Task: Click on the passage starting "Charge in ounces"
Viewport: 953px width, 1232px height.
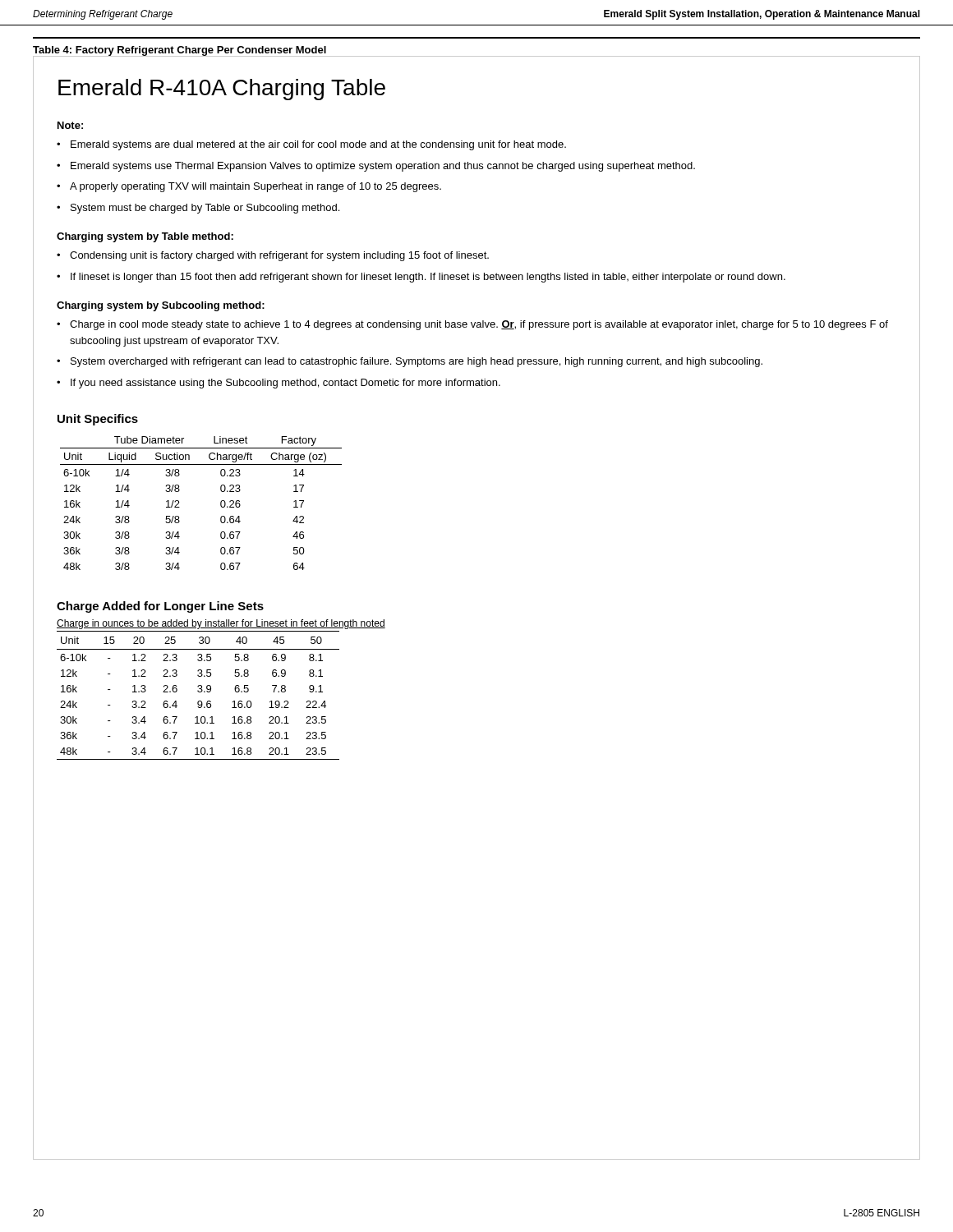Action: (221, 623)
